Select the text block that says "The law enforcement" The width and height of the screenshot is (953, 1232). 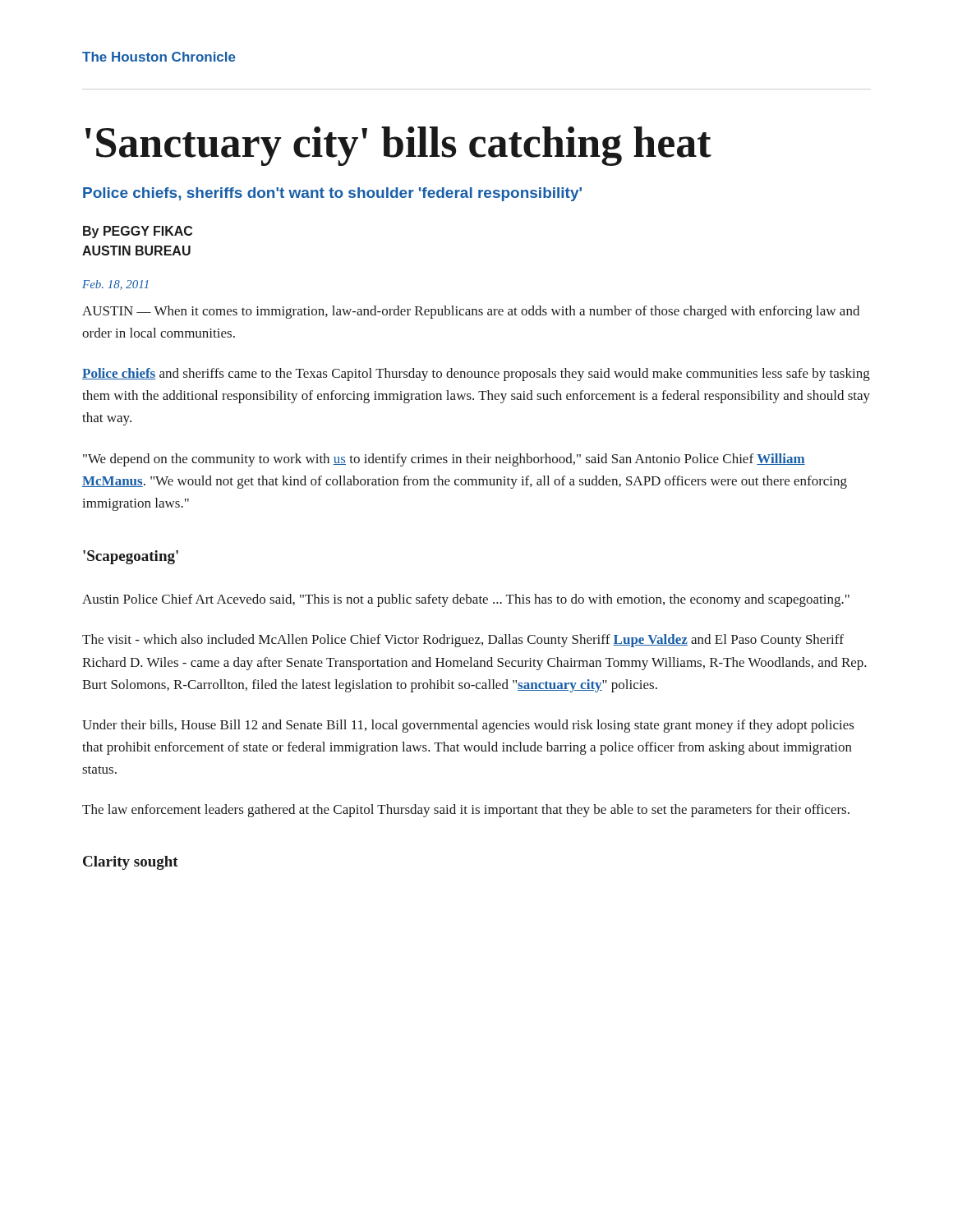(476, 810)
